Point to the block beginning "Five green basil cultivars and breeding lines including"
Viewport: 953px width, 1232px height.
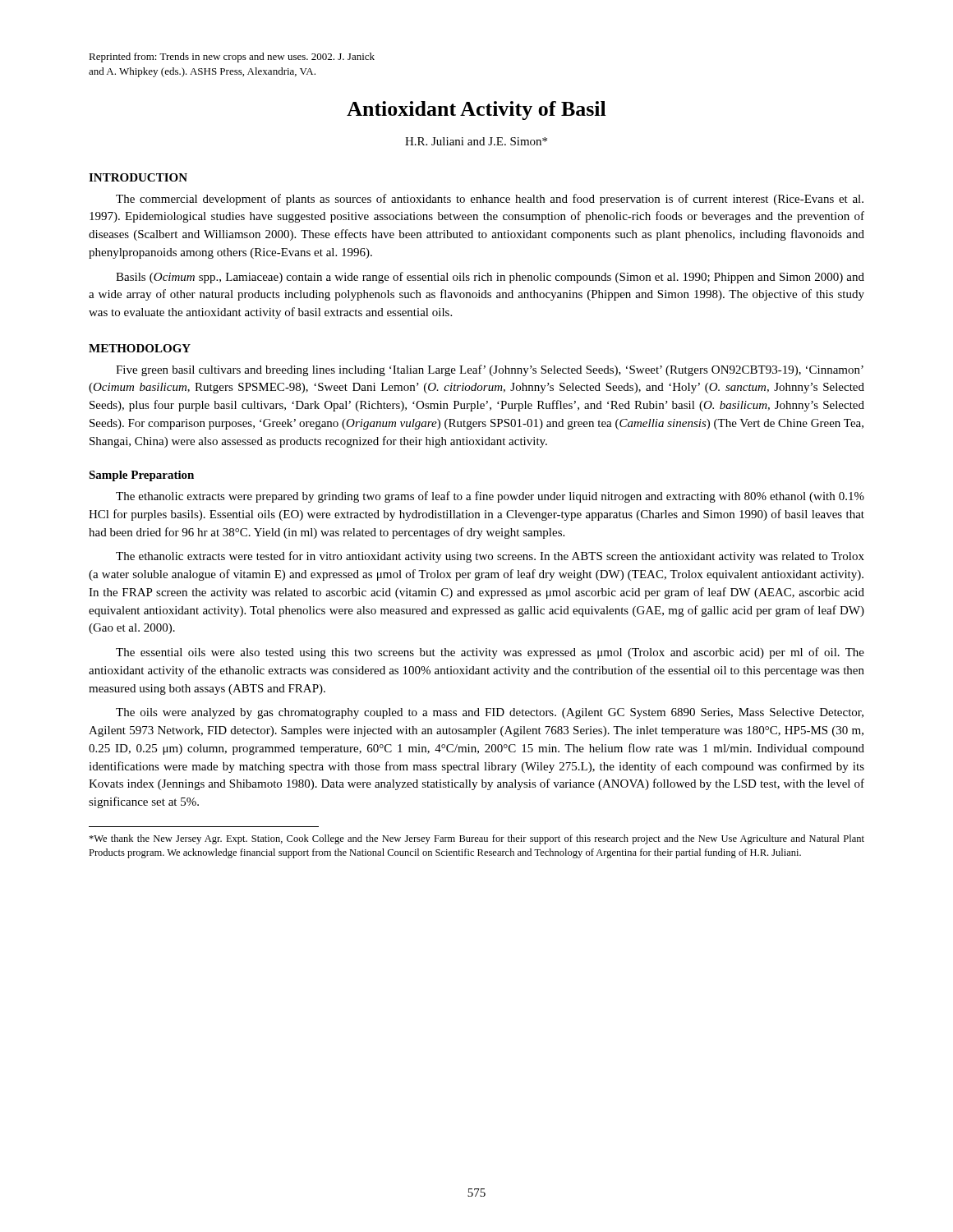(476, 405)
